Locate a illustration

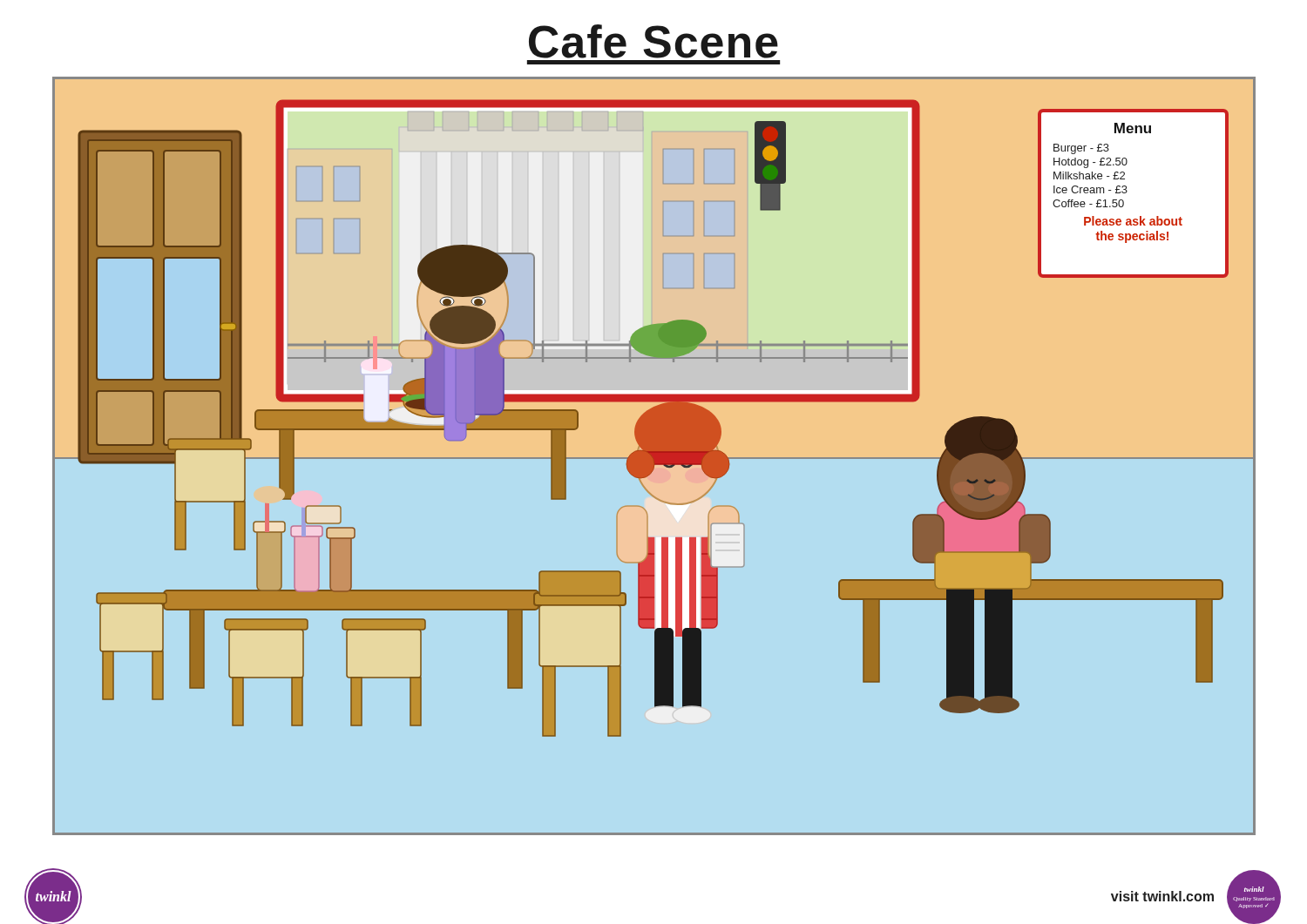tap(654, 456)
